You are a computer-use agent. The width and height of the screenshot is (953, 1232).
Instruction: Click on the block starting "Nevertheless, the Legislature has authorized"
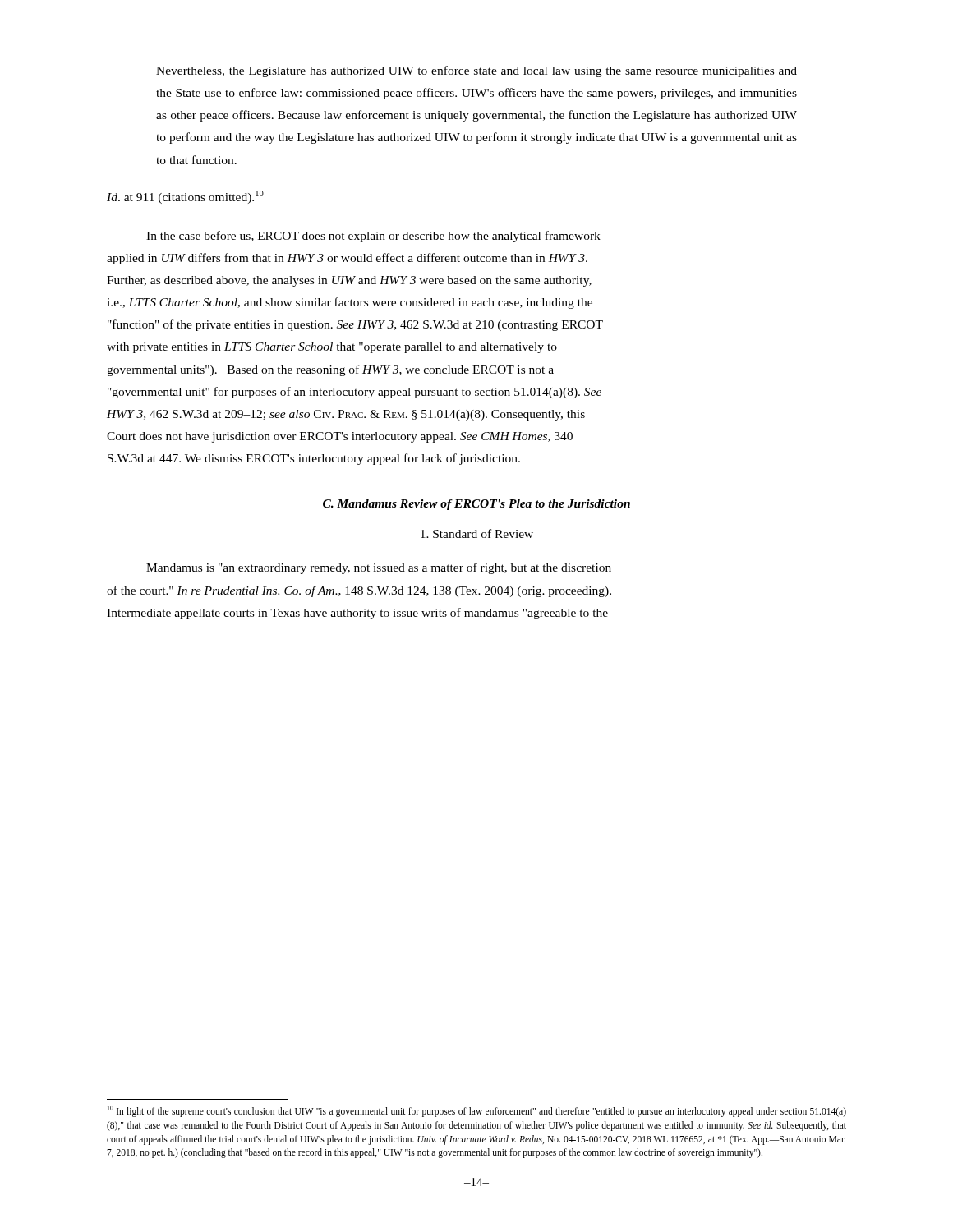(476, 115)
